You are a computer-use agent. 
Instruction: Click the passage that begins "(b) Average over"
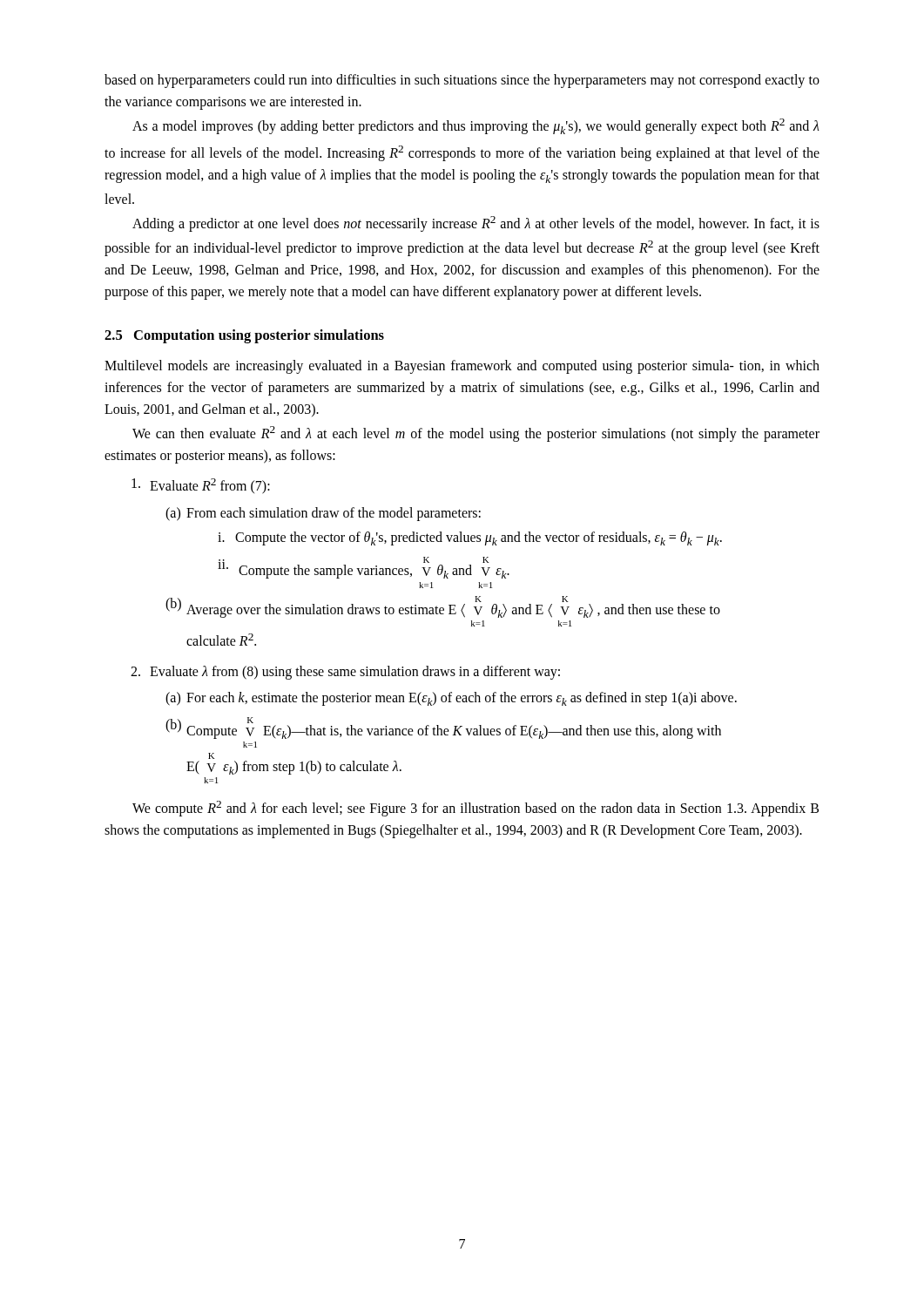pos(492,623)
